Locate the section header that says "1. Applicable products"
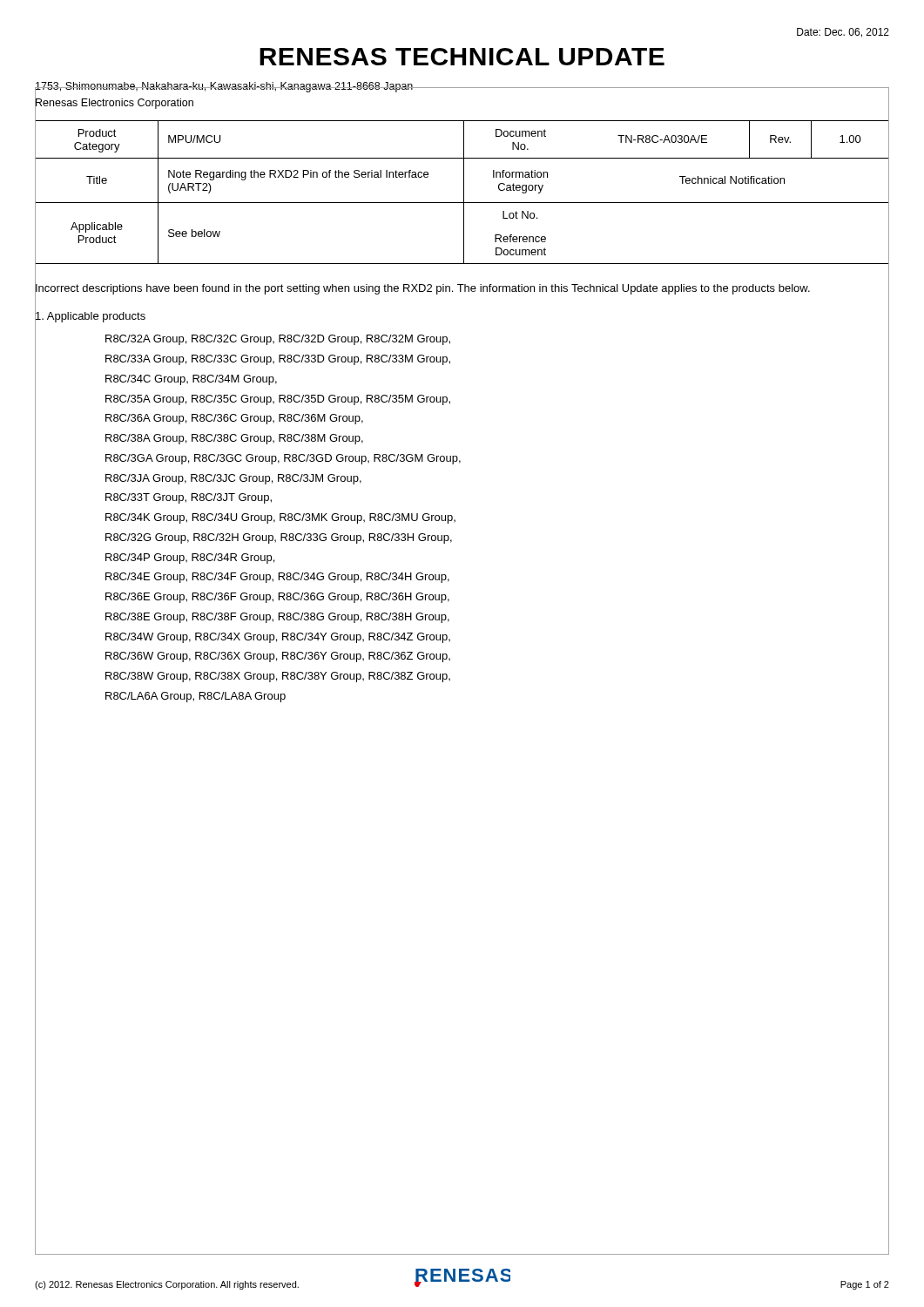Viewport: 924px width, 1307px height. pyautogui.click(x=90, y=316)
